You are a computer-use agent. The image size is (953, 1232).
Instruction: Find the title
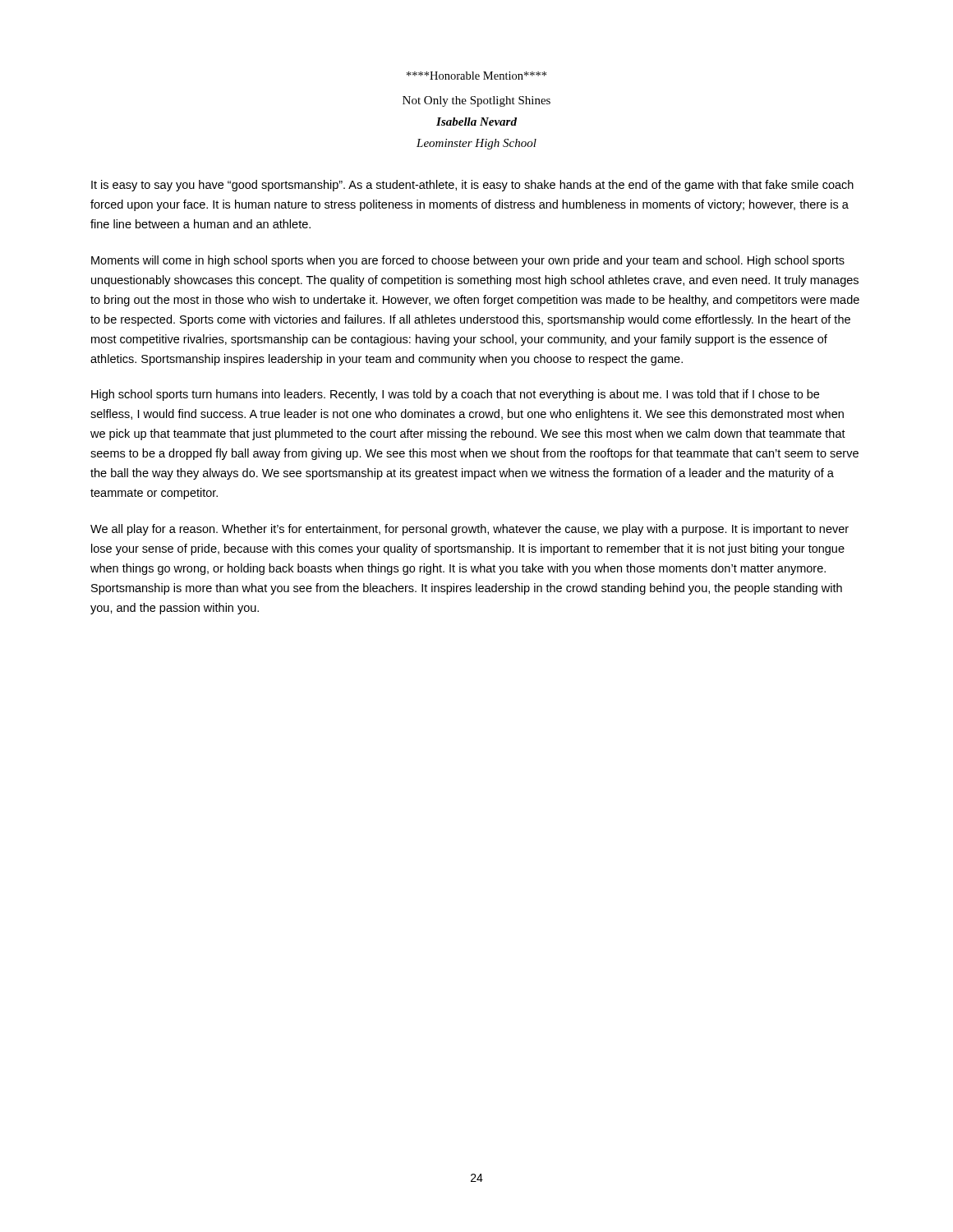click(x=476, y=122)
